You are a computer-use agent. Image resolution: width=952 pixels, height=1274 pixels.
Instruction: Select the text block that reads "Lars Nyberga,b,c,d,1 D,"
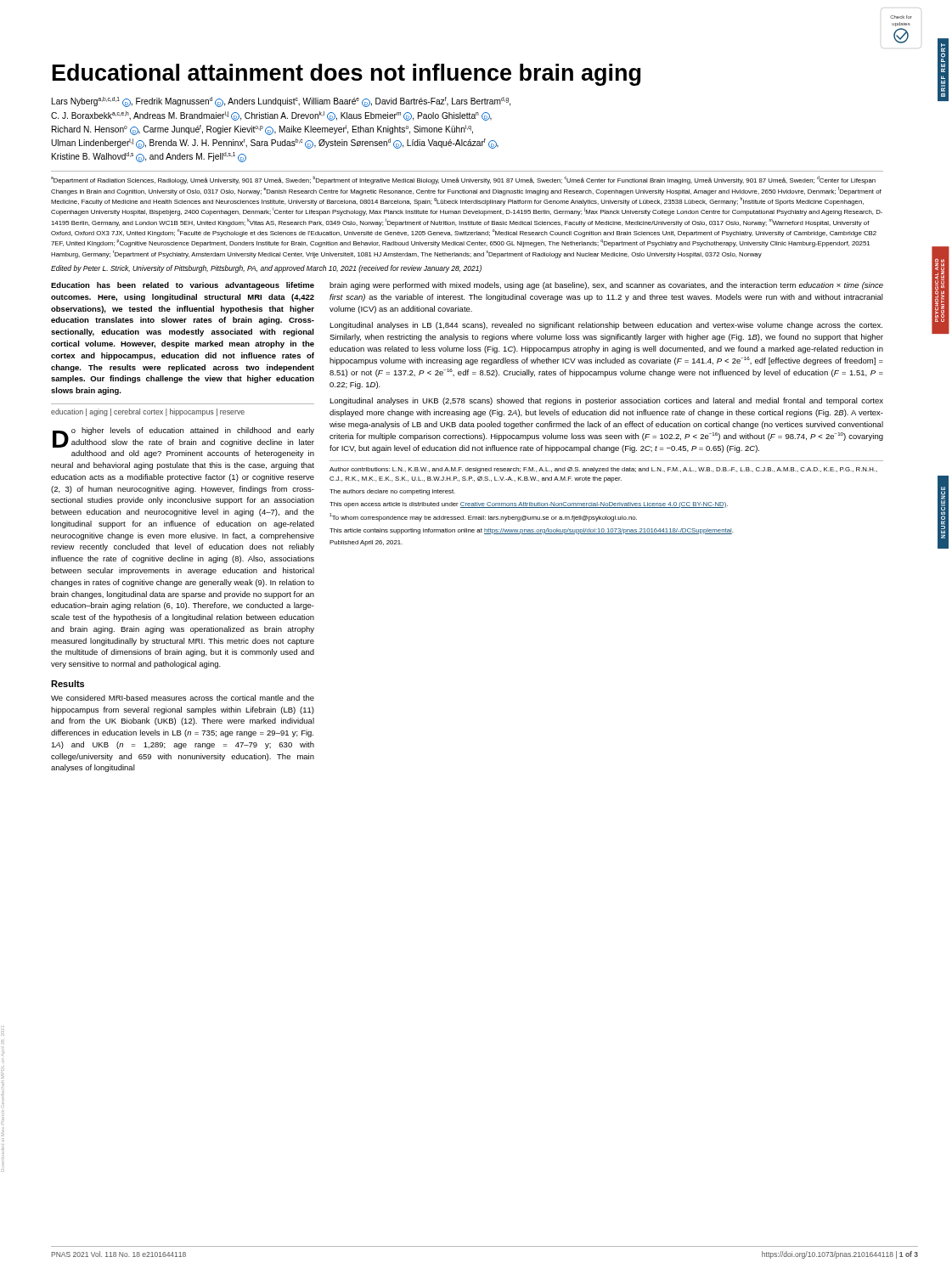[281, 129]
